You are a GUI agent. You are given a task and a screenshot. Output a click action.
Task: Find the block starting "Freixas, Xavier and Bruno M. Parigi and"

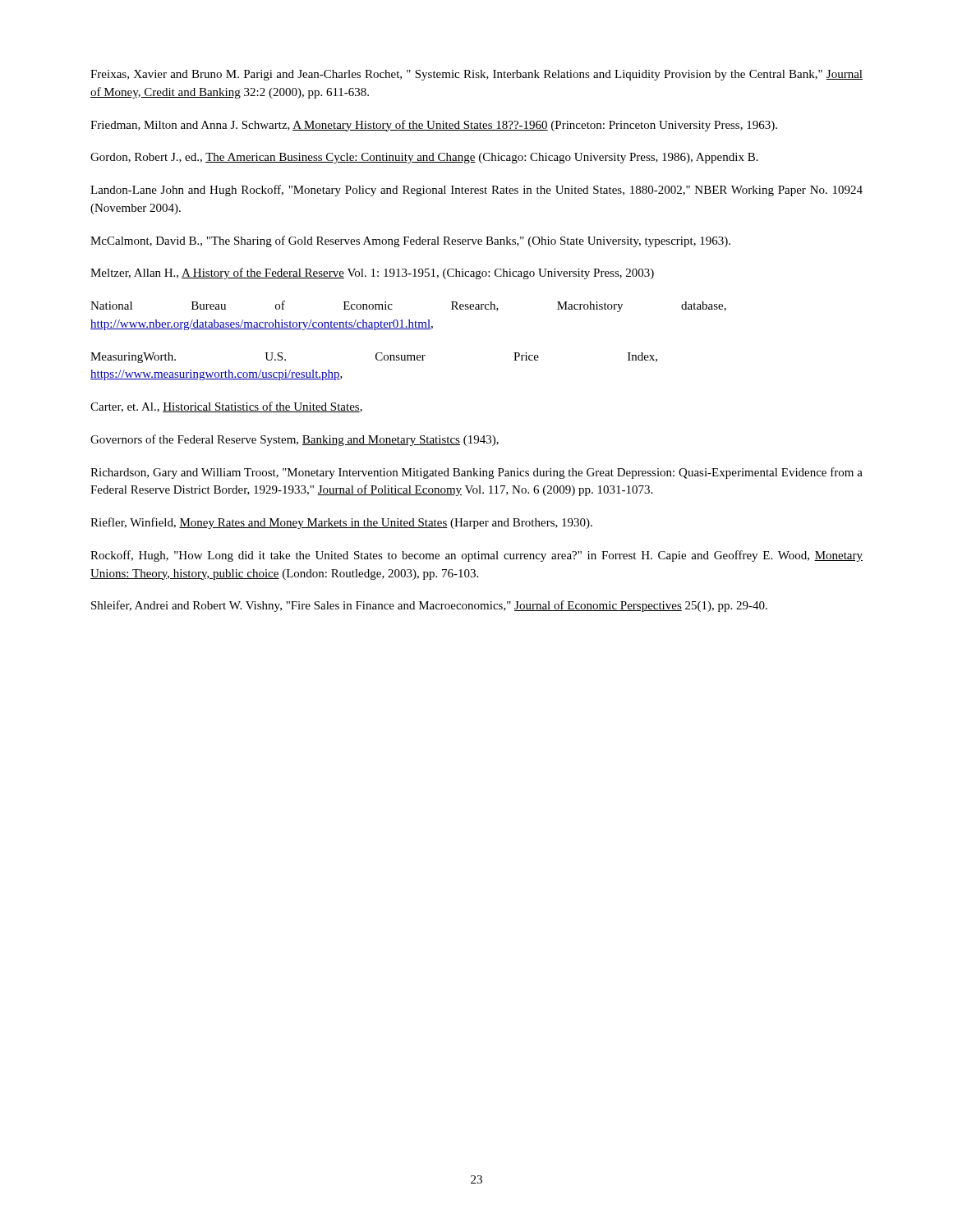tap(476, 83)
